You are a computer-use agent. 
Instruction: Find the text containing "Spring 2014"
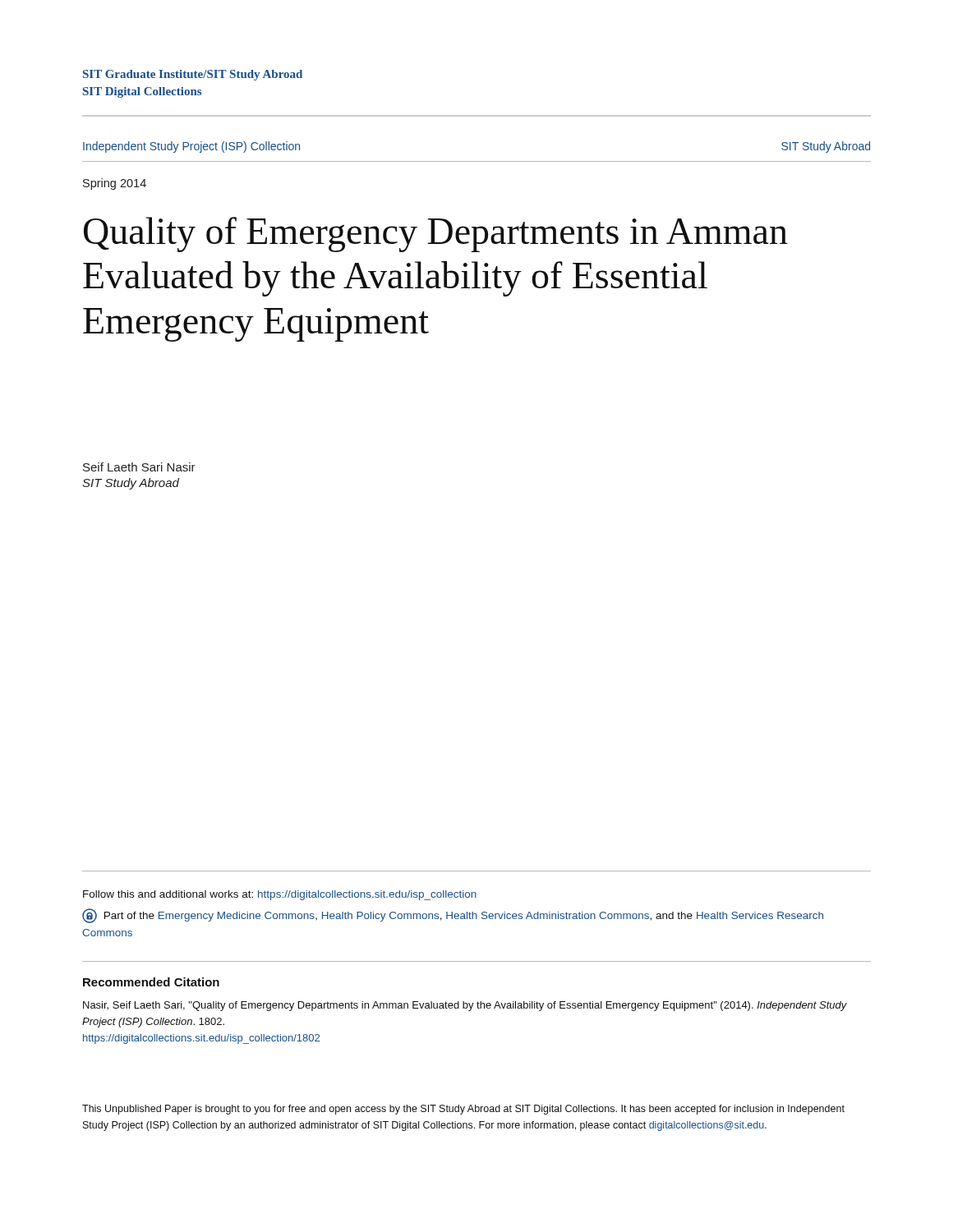tap(114, 183)
